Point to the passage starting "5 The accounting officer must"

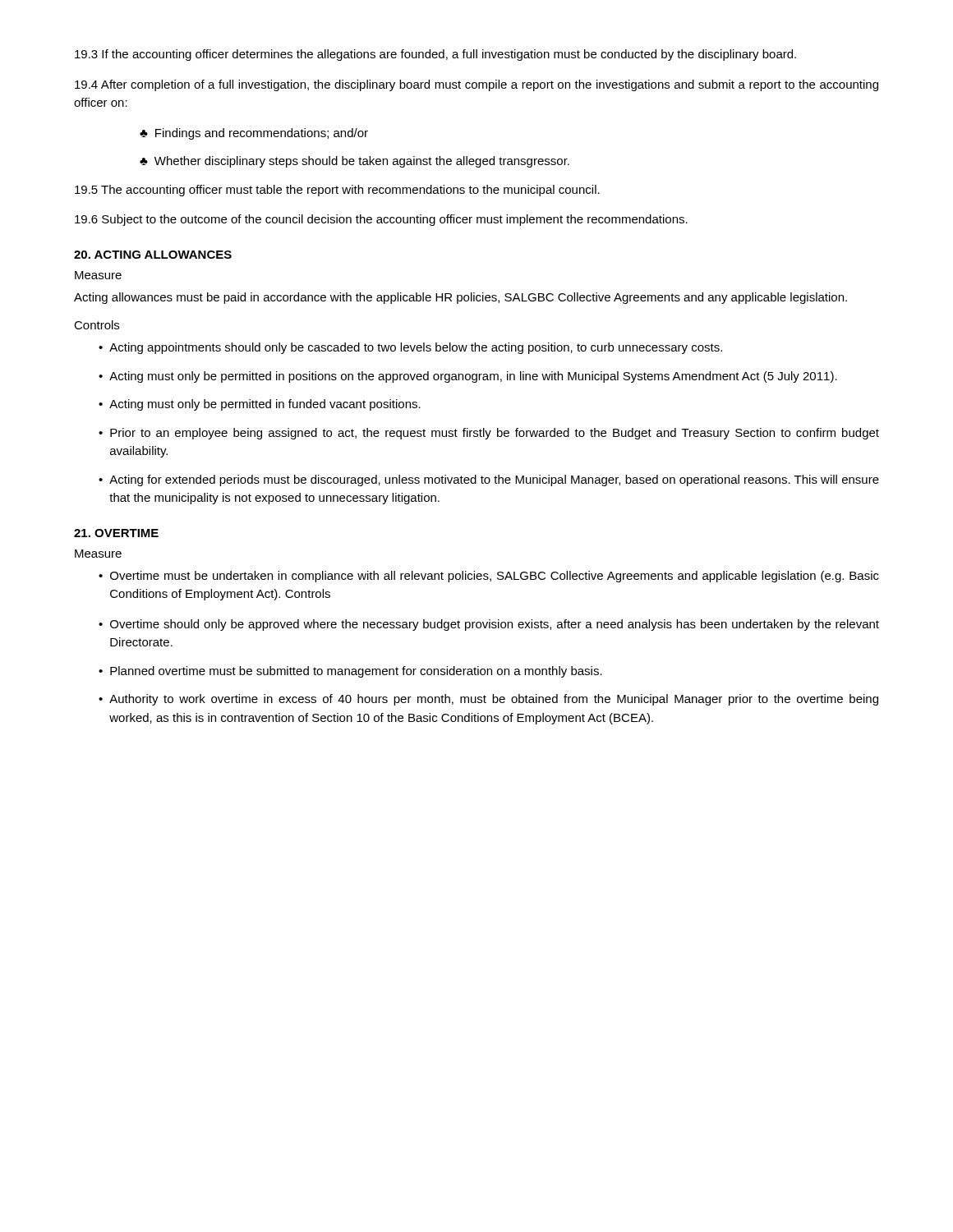click(x=337, y=189)
